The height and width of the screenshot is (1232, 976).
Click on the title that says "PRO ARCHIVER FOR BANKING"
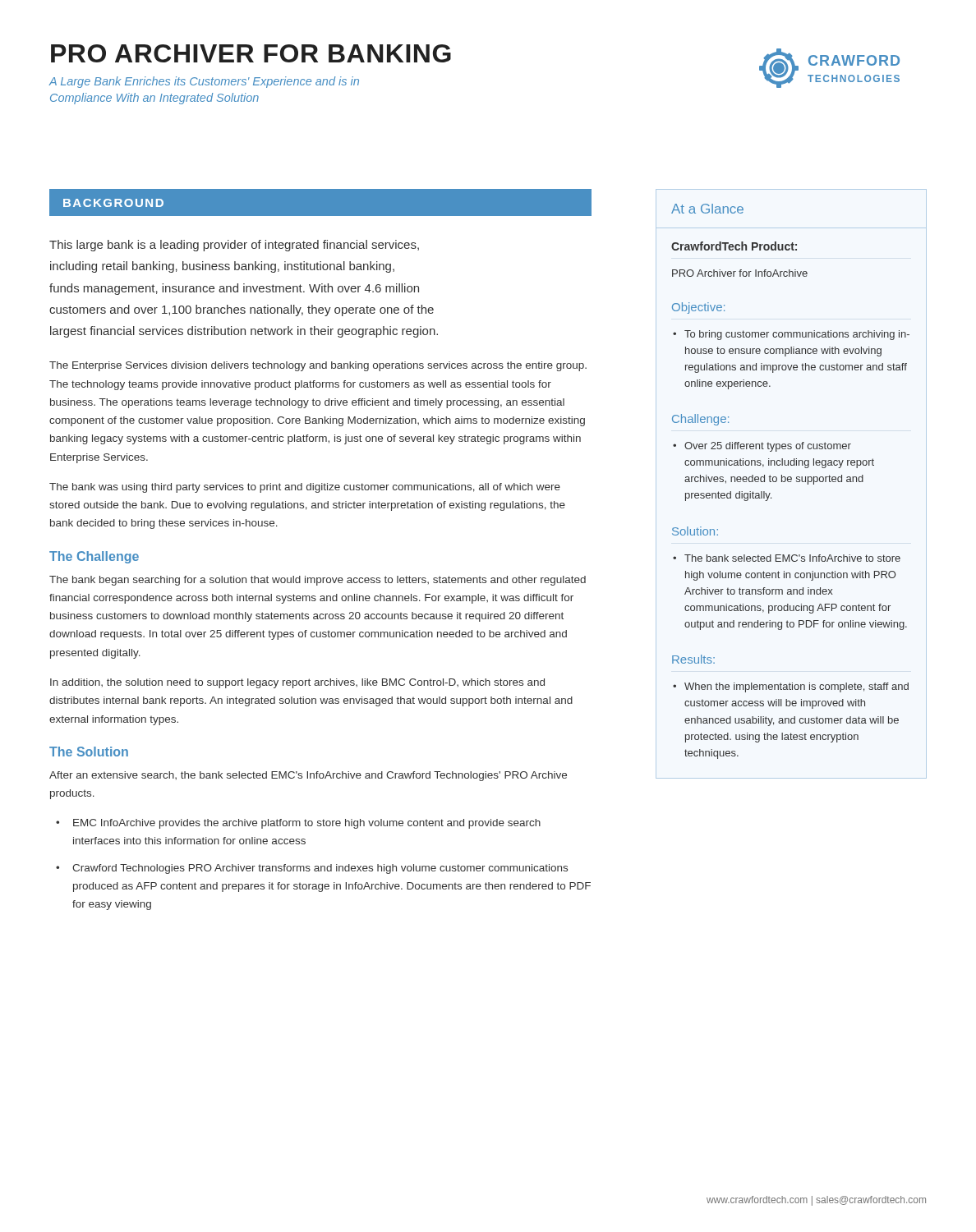tap(251, 54)
